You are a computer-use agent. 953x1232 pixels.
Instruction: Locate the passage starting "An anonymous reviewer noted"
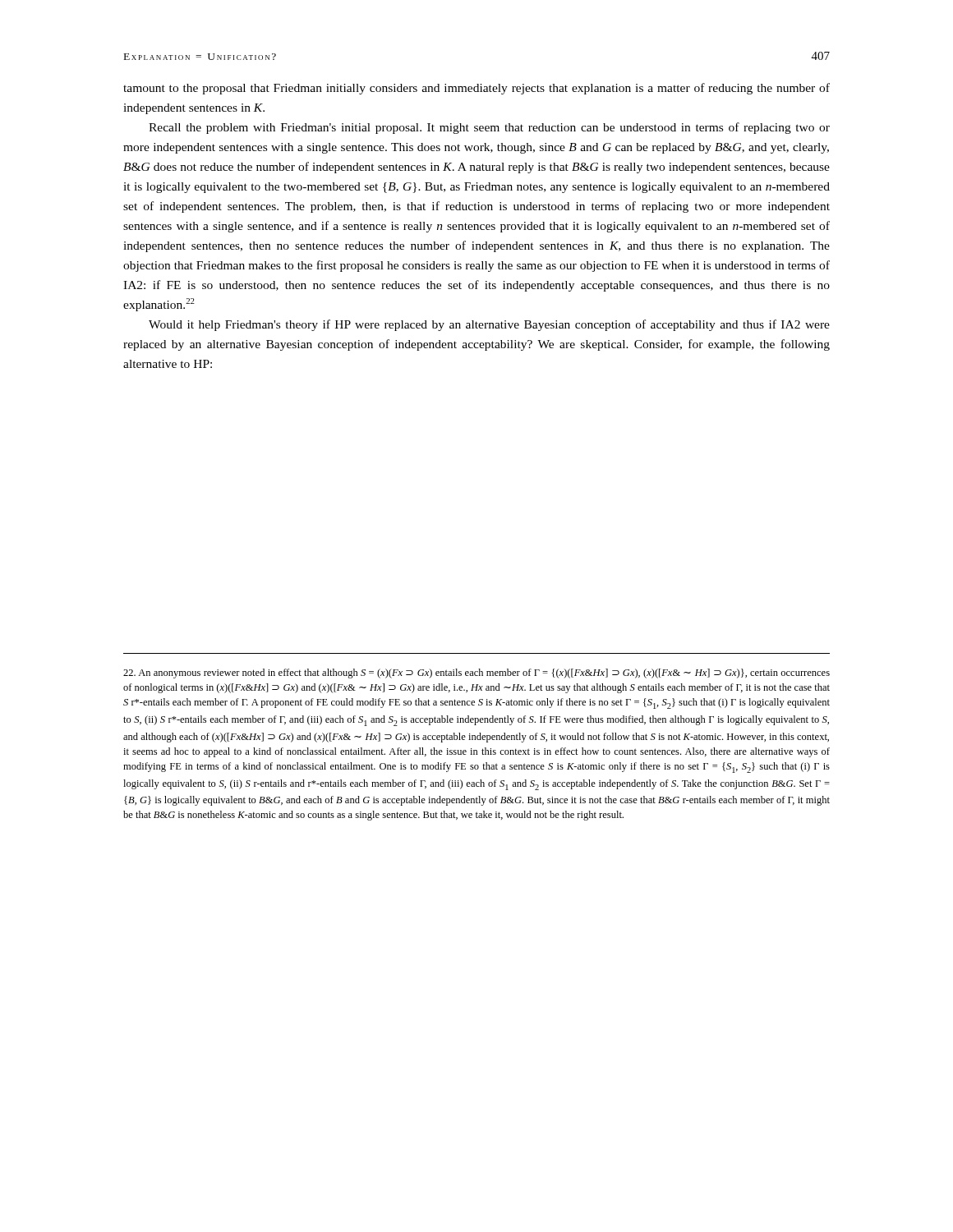pos(476,744)
